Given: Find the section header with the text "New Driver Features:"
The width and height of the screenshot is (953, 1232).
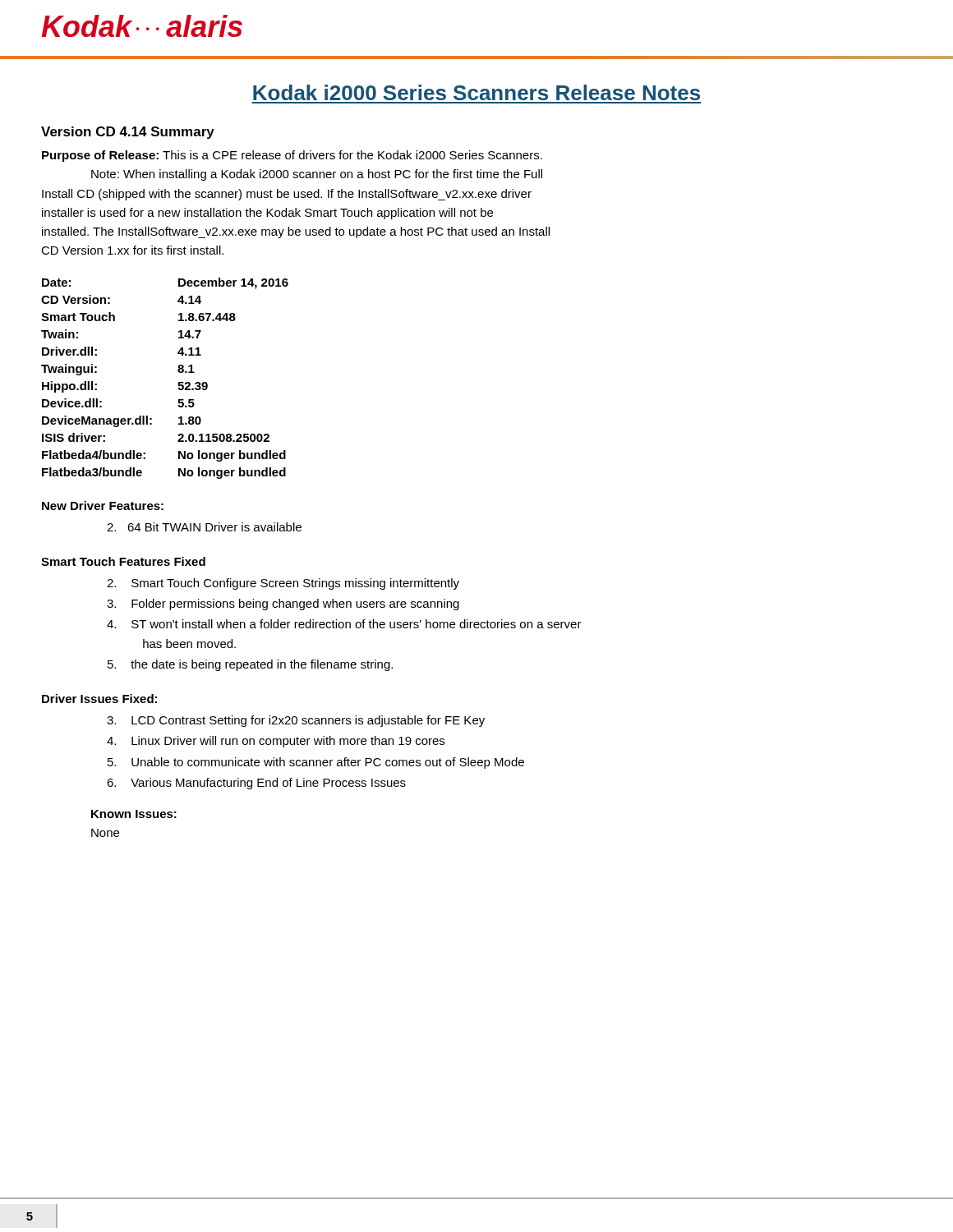Looking at the screenshot, I should pos(103,506).
